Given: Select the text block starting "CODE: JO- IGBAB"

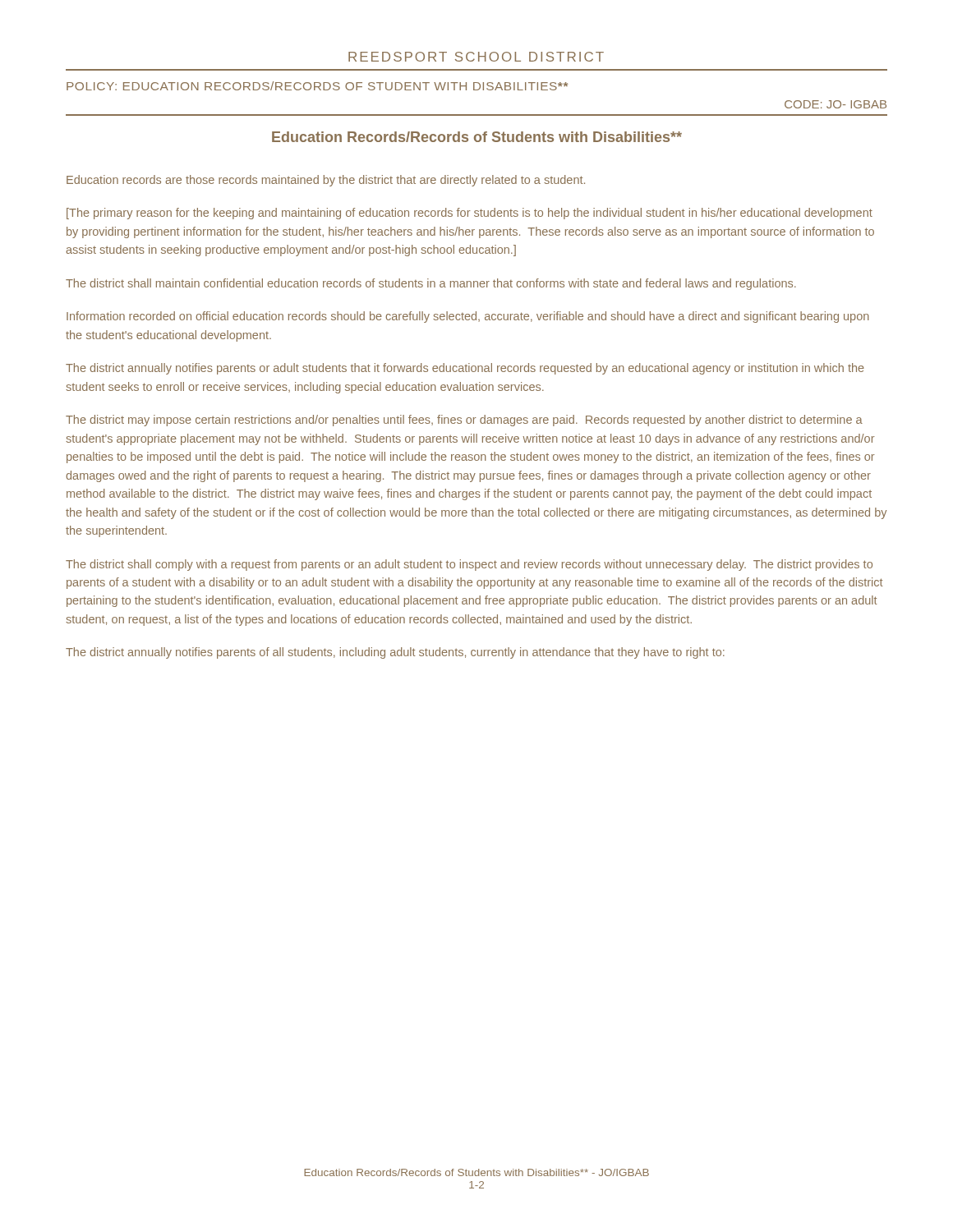Looking at the screenshot, I should (x=836, y=104).
